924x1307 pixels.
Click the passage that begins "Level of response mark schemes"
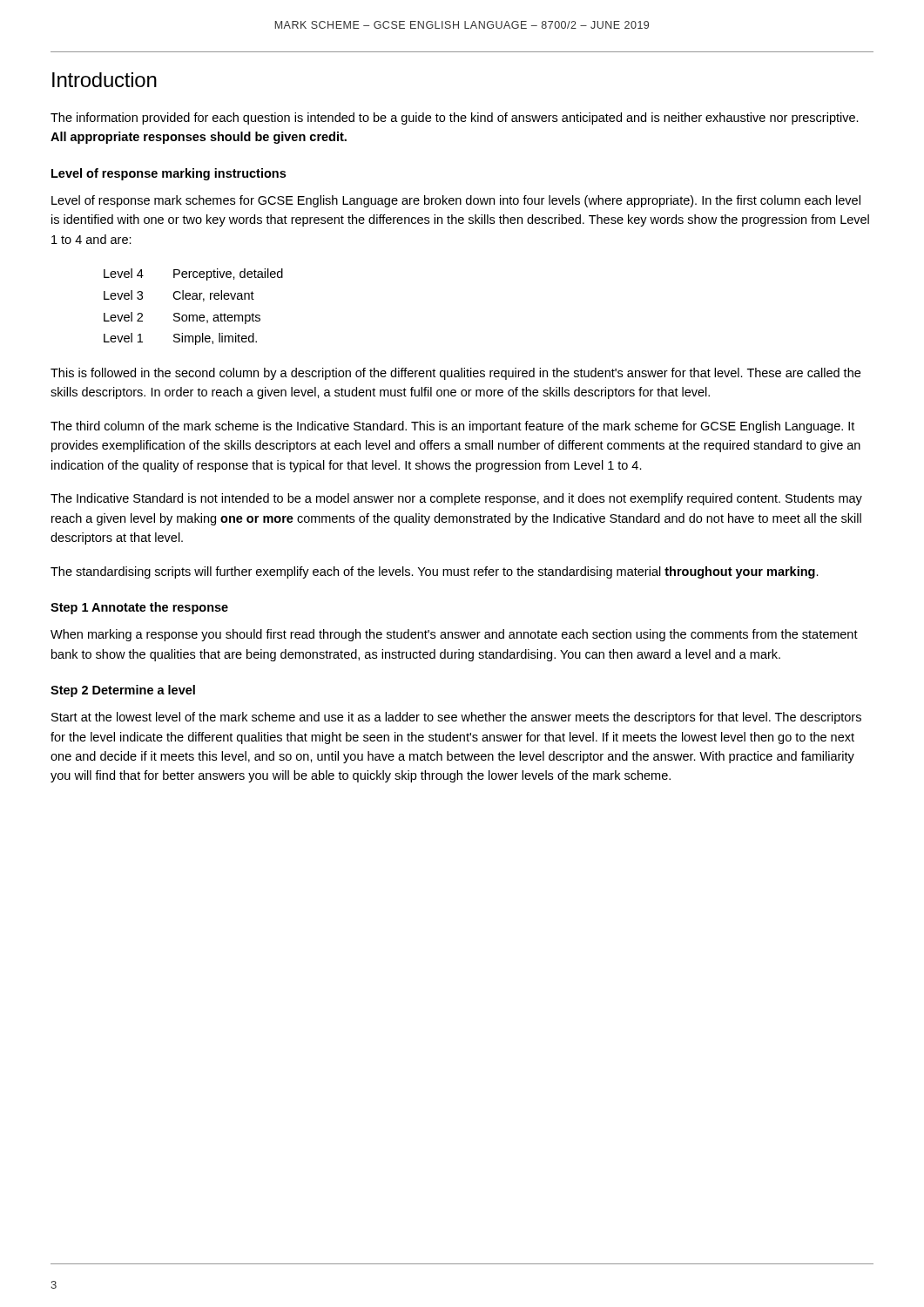[x=460, y=220]
